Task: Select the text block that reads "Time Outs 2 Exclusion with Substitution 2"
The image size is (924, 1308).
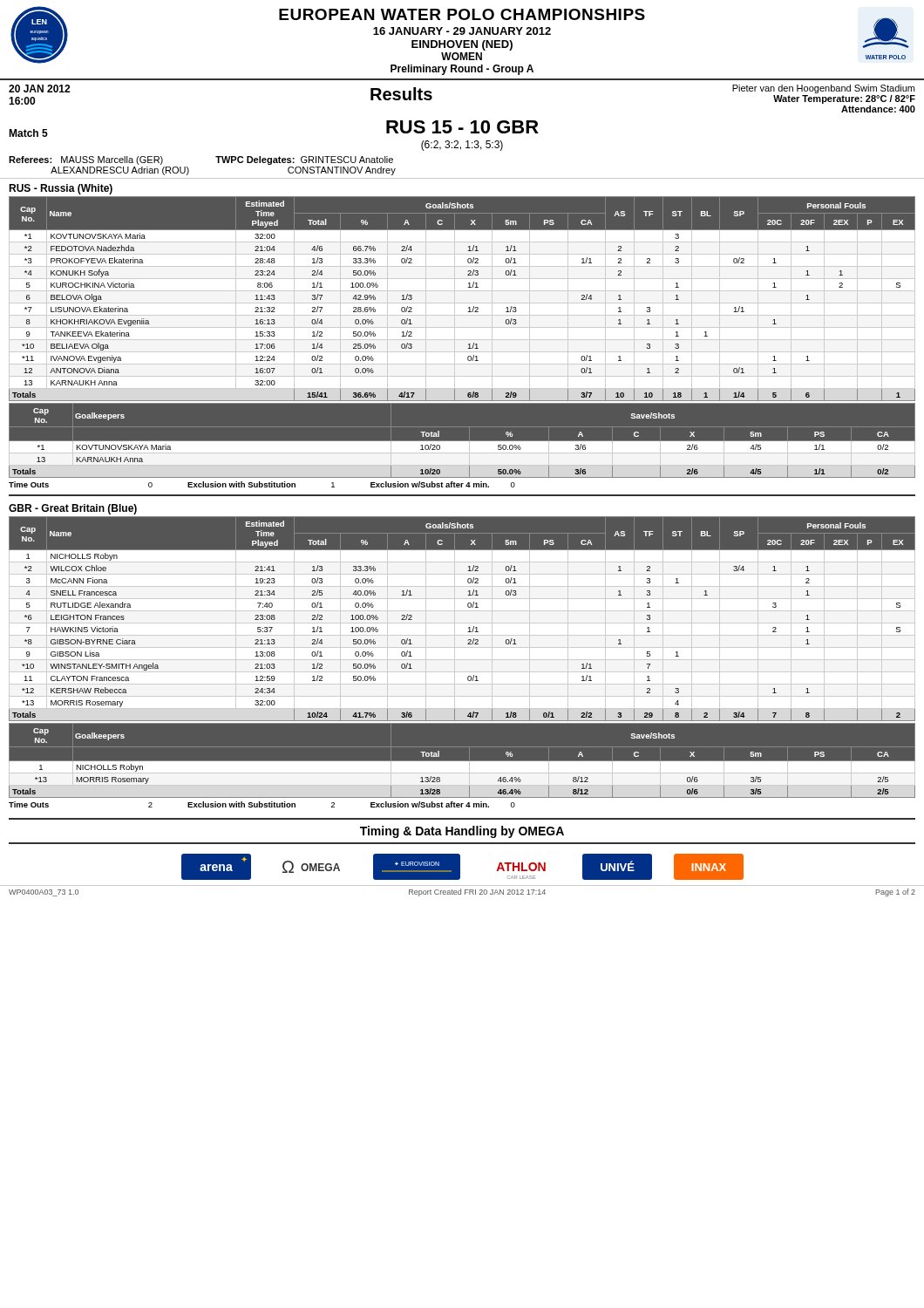Action: coord(262,804)
